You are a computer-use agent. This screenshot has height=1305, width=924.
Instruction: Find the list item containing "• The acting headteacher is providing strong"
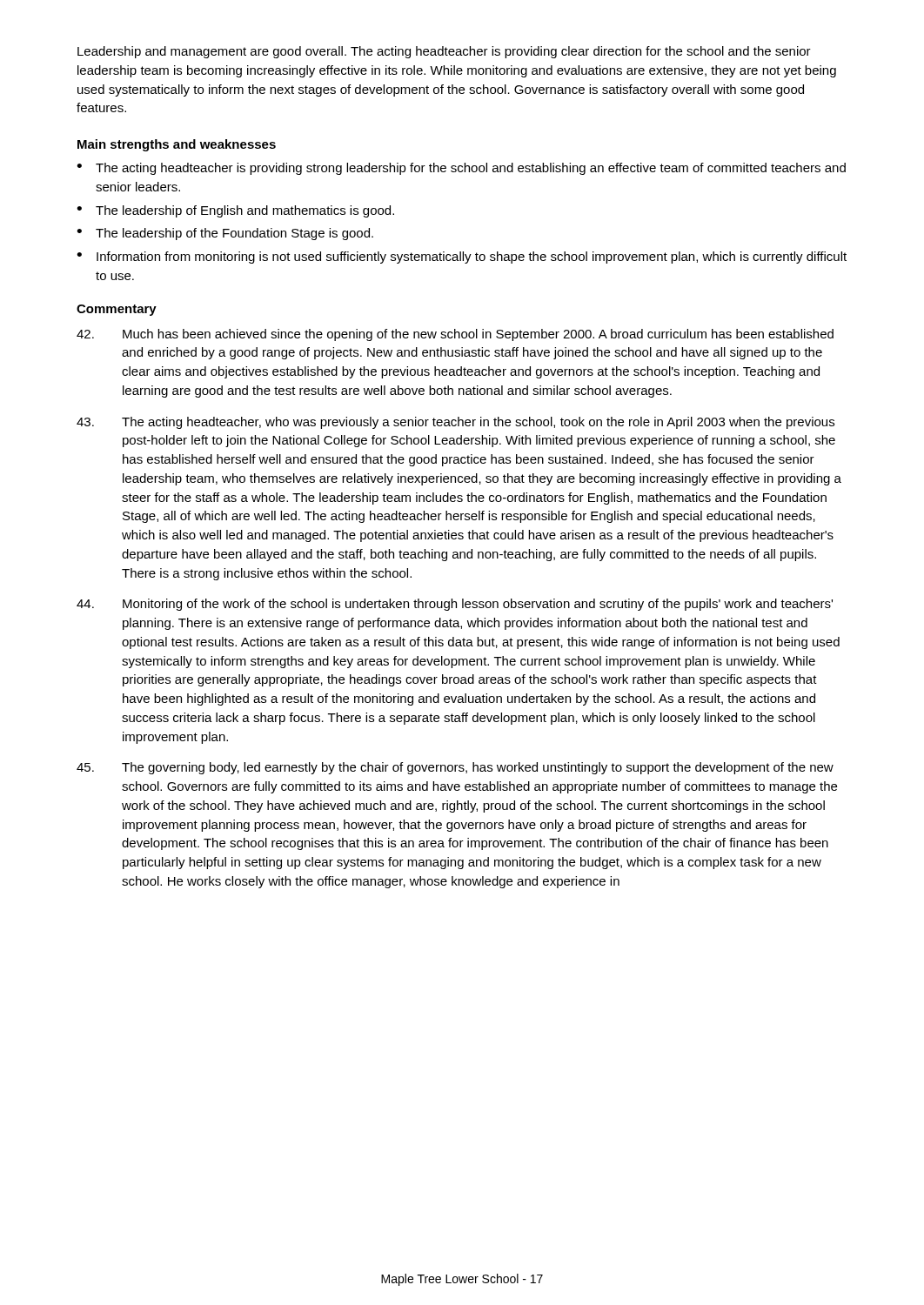(x=462, y=177)
